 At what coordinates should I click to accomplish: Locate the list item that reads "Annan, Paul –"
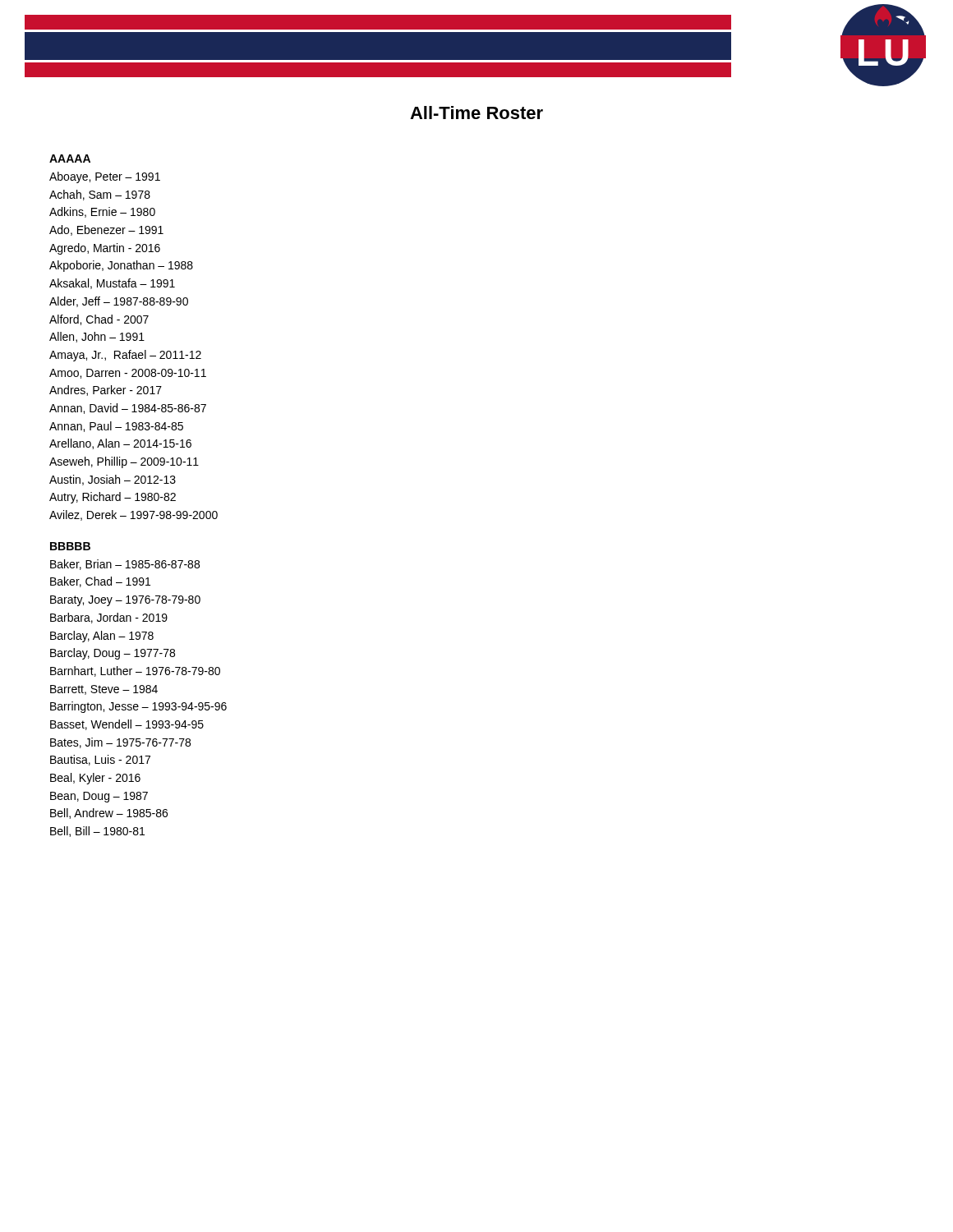116,426
